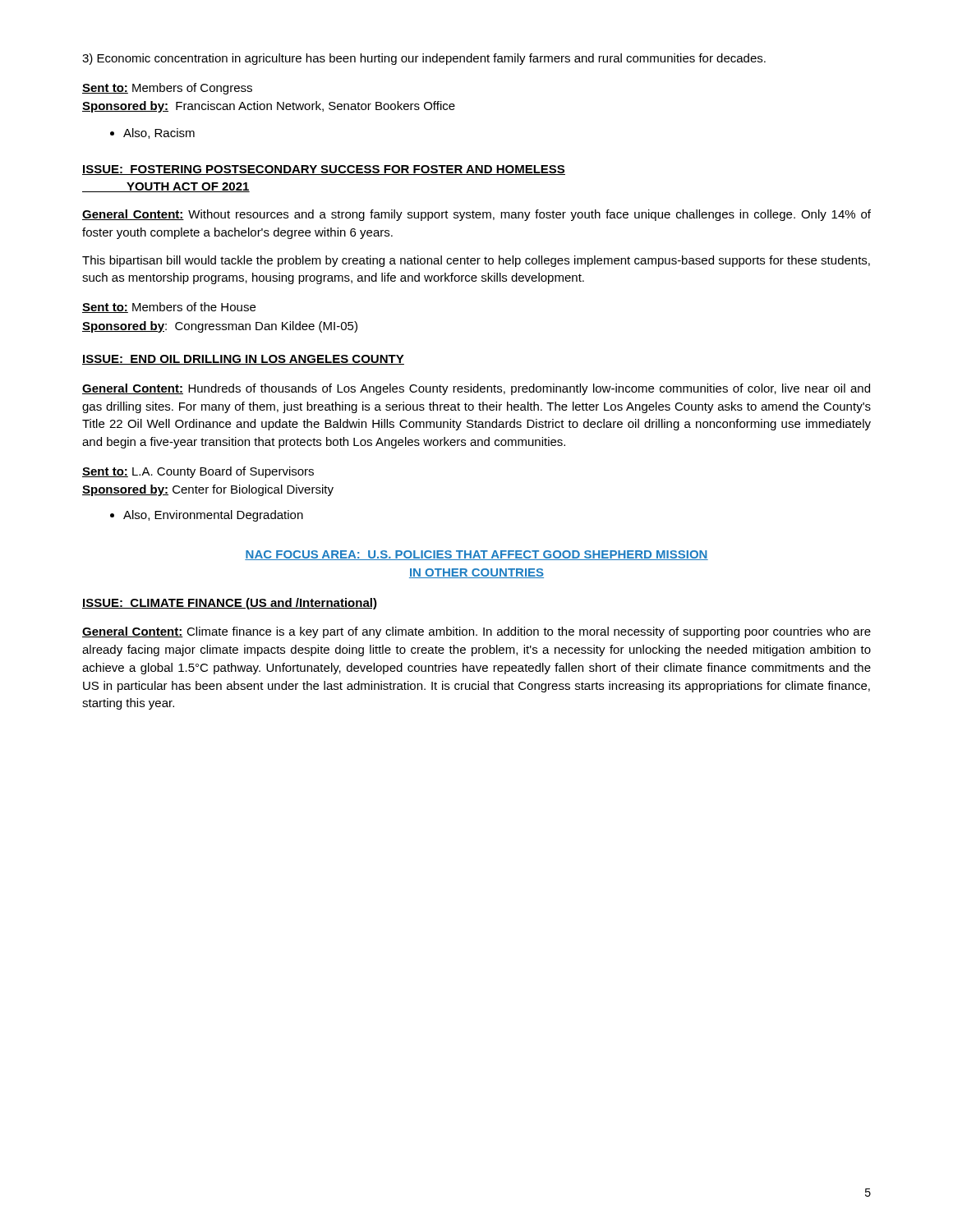953x1232 pixels.
Task: Select the list item with the text "Also, Environmental Degradation"
Action: pyautogui.click(x=213, y=514)
